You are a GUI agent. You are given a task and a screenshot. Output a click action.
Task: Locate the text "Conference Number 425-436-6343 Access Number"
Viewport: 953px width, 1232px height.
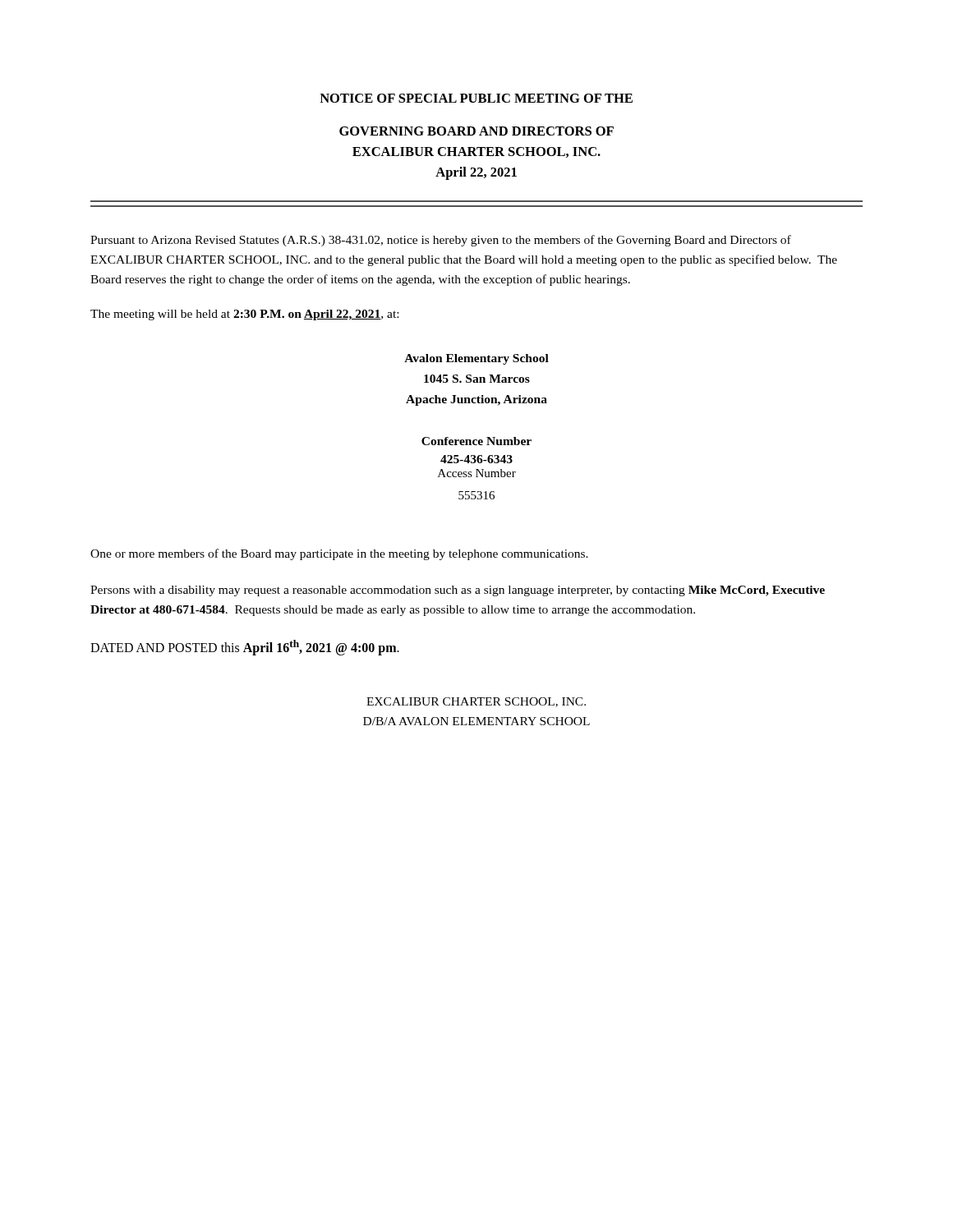coord(476,456)
